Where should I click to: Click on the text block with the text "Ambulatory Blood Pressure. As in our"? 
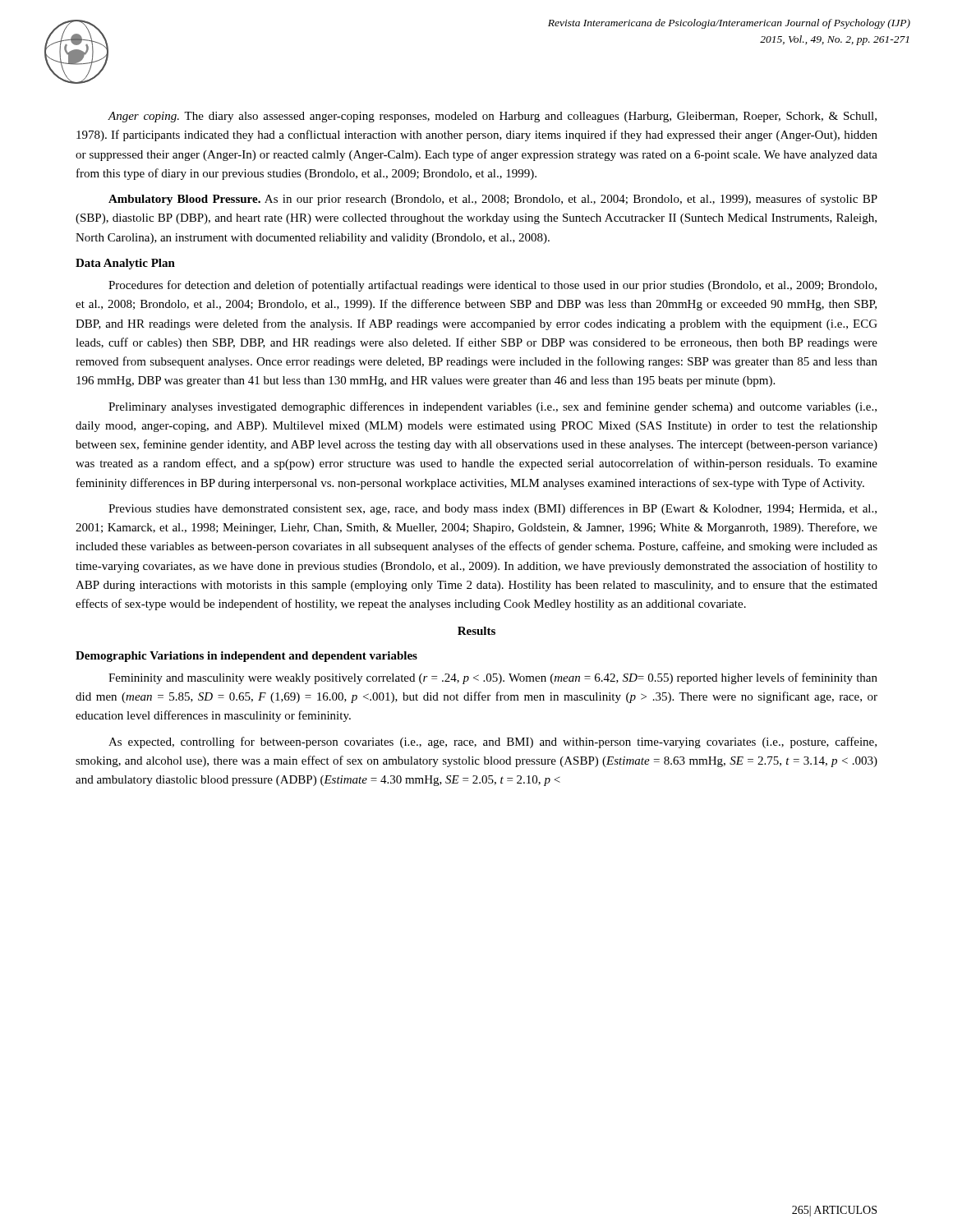pos(476,218)
